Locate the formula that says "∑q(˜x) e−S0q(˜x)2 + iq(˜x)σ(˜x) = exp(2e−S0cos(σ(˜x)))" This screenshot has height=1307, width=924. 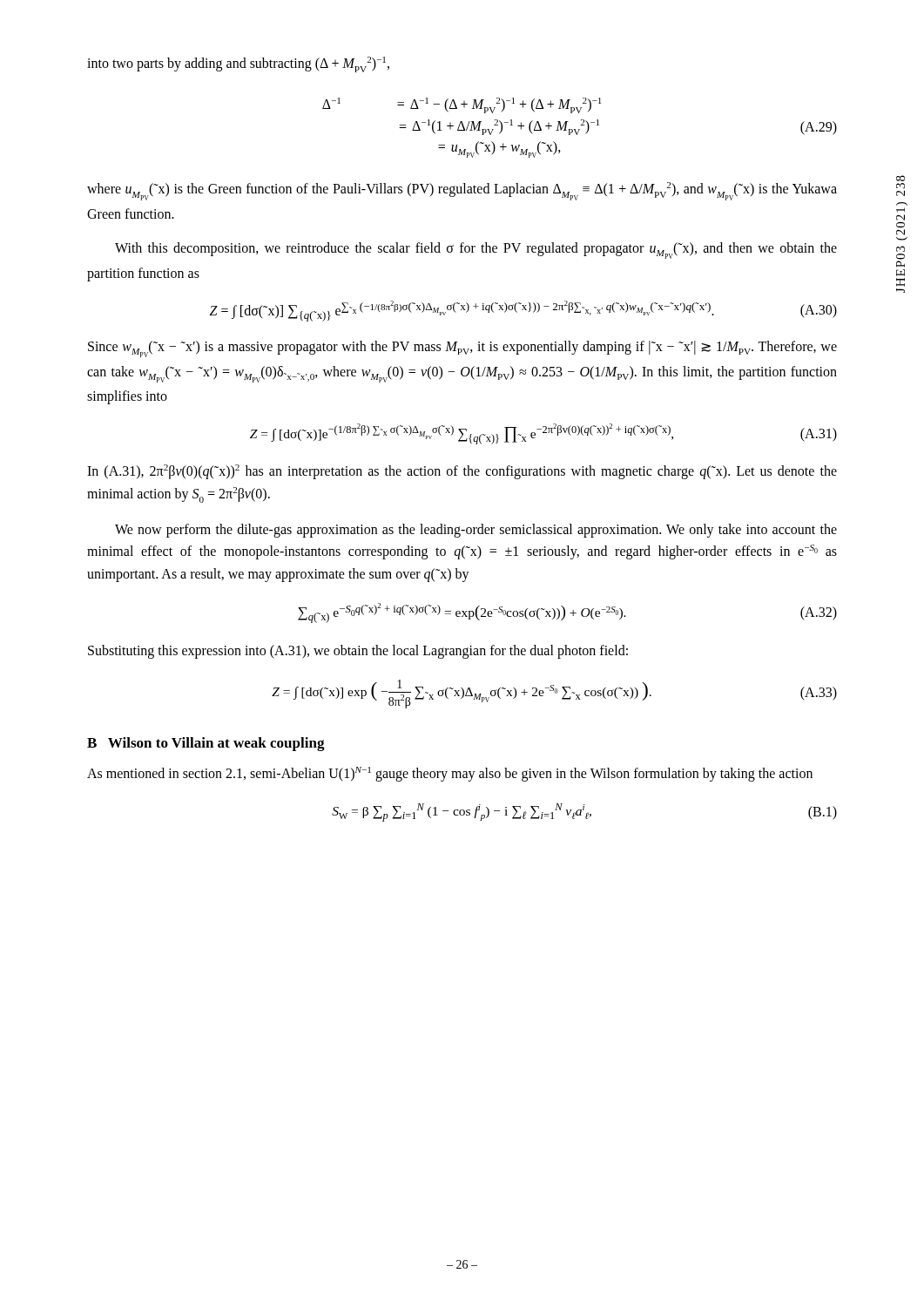click(567, 613)
